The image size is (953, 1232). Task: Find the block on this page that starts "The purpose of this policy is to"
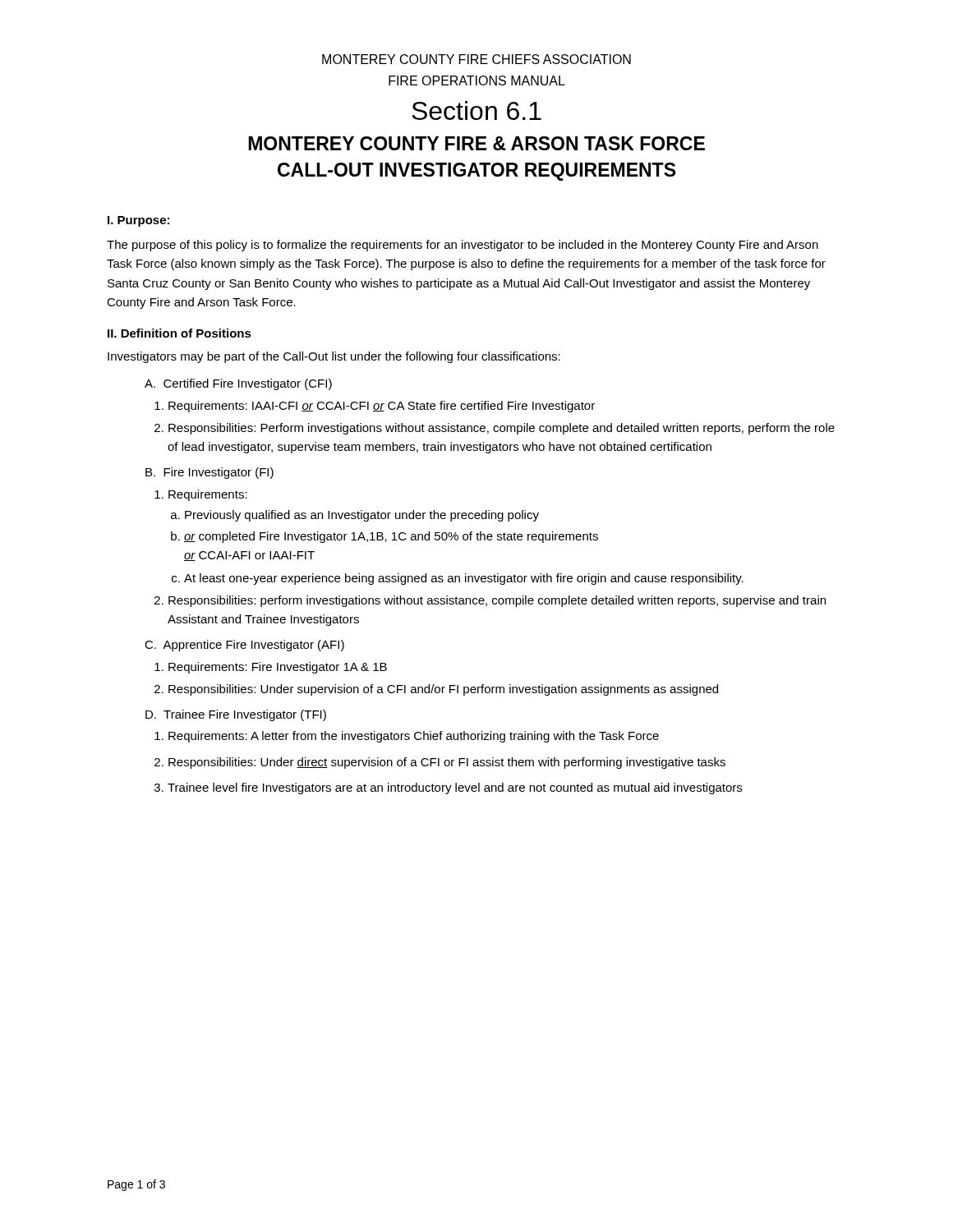[466, 273]
